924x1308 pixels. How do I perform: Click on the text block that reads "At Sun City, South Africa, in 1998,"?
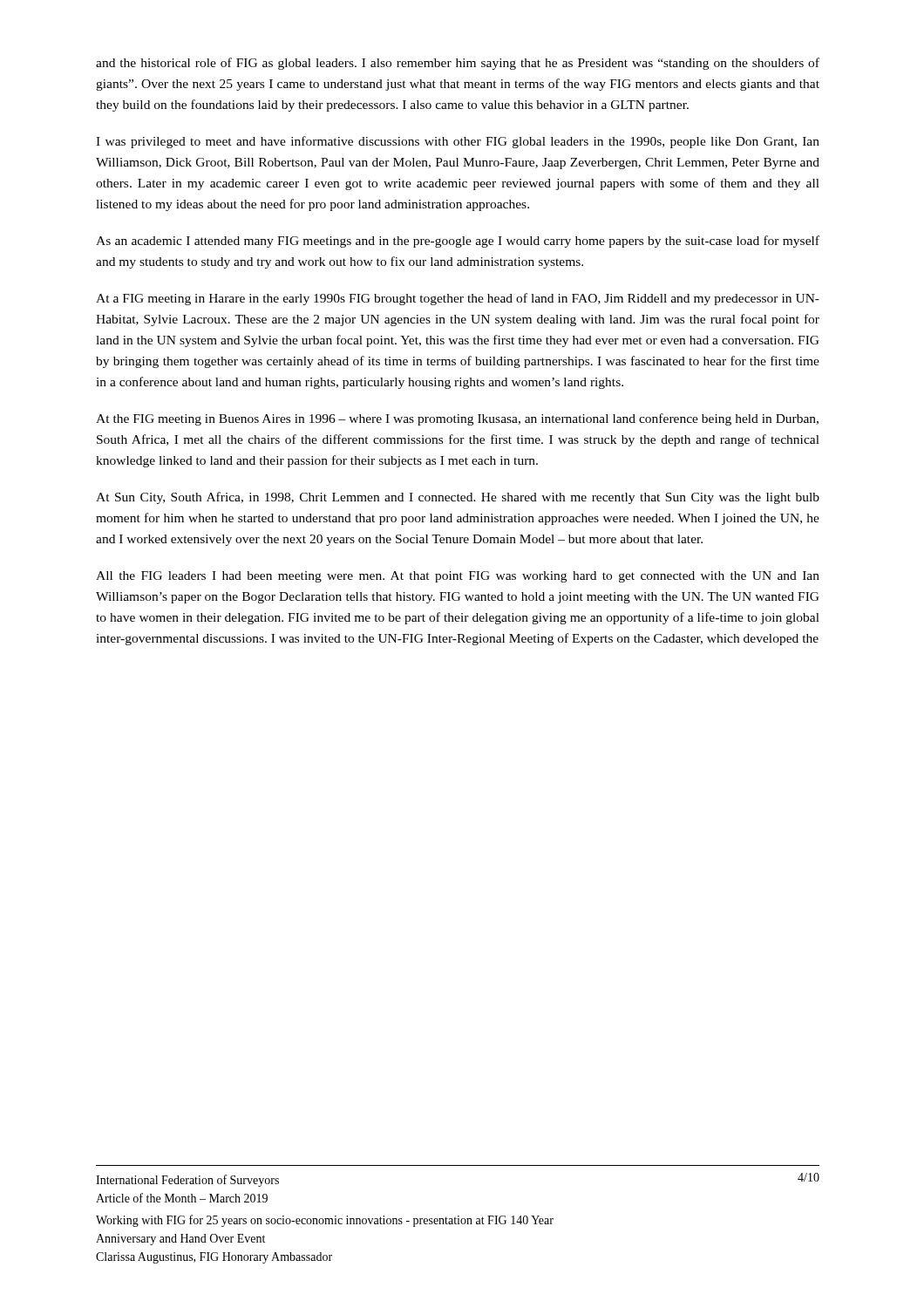pos(458,518)
